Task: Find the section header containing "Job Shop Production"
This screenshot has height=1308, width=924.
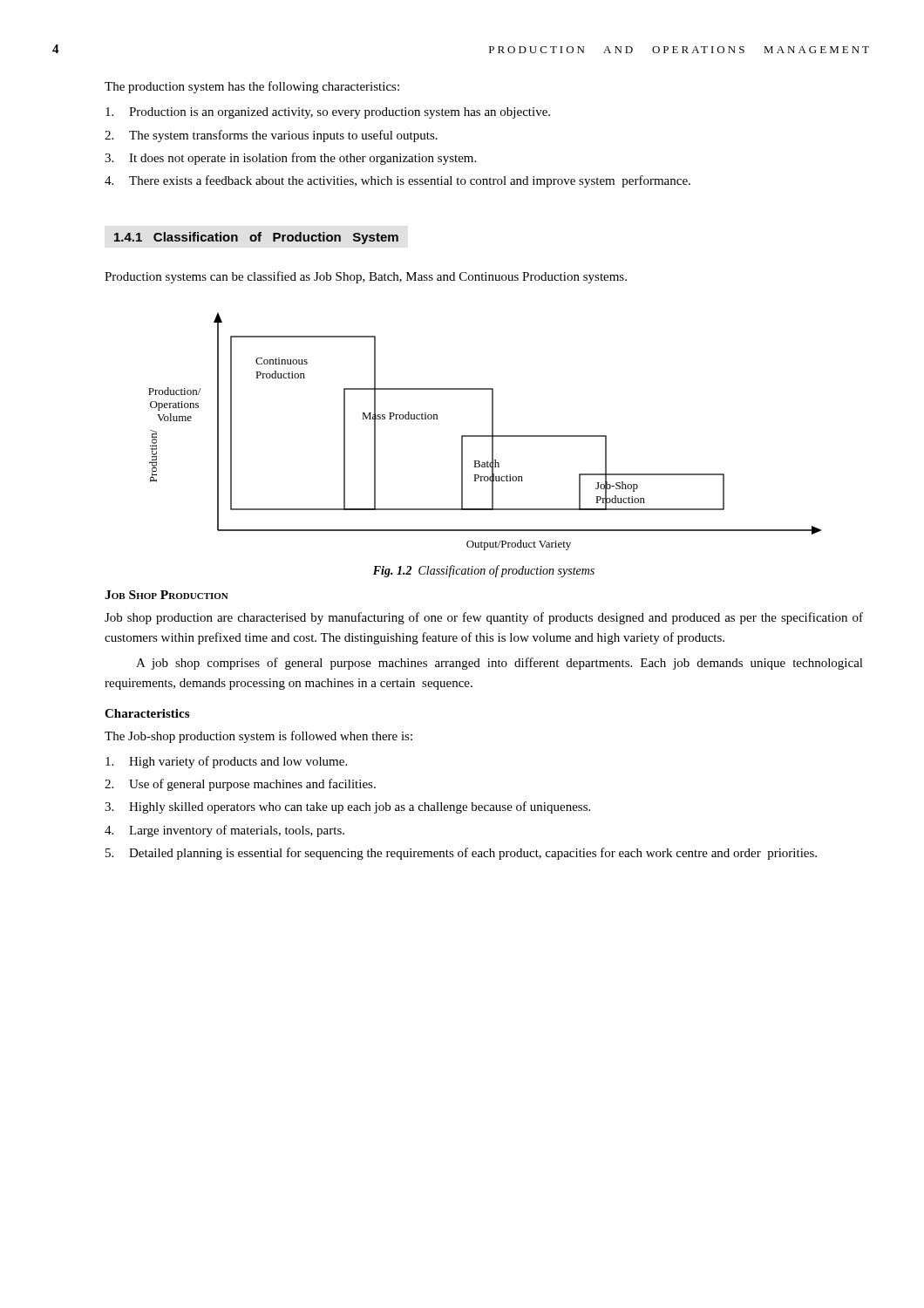Action: [166, 594]
